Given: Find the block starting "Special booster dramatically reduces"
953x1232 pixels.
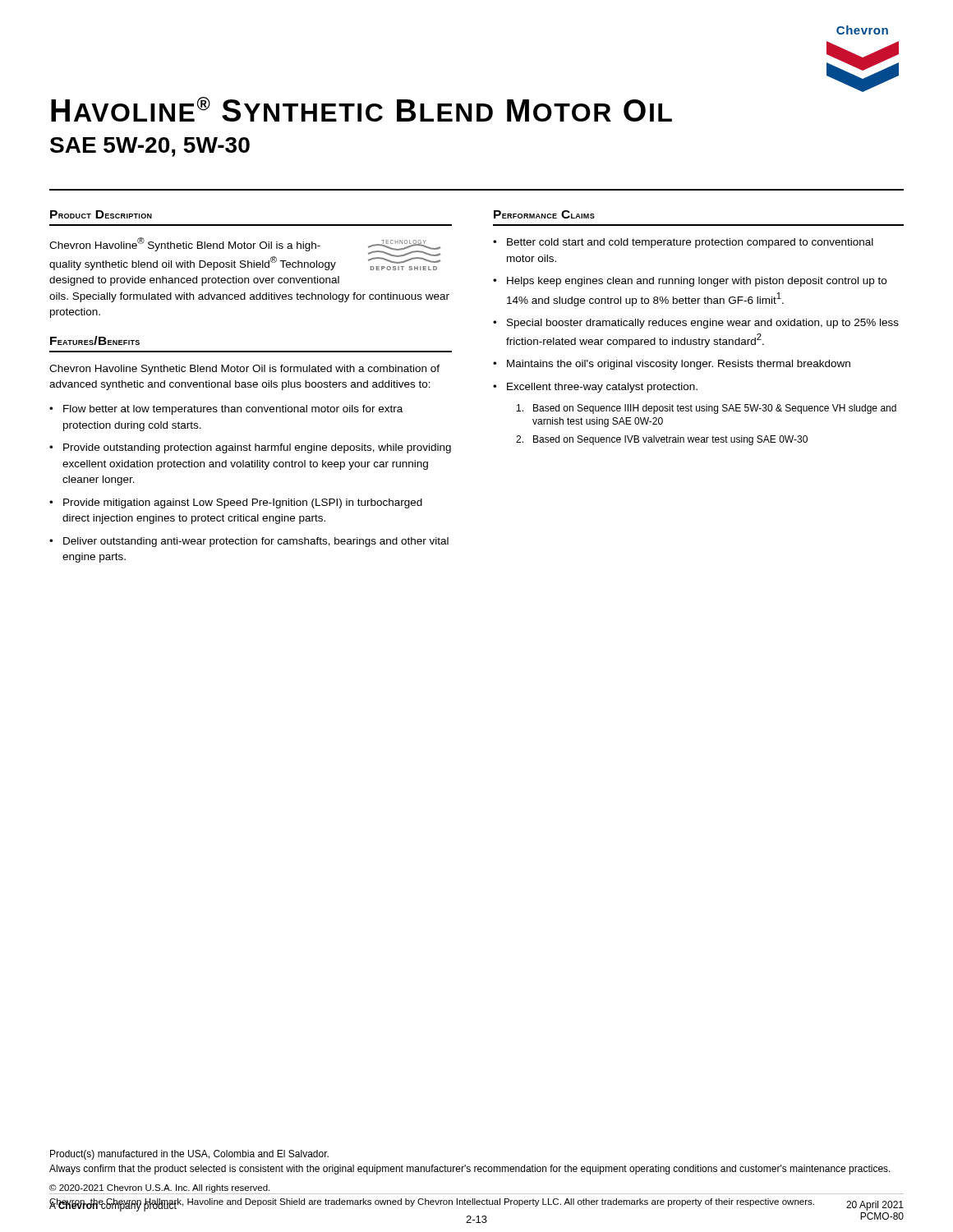Looking at the screenshot, I should (x=702, y=332).
